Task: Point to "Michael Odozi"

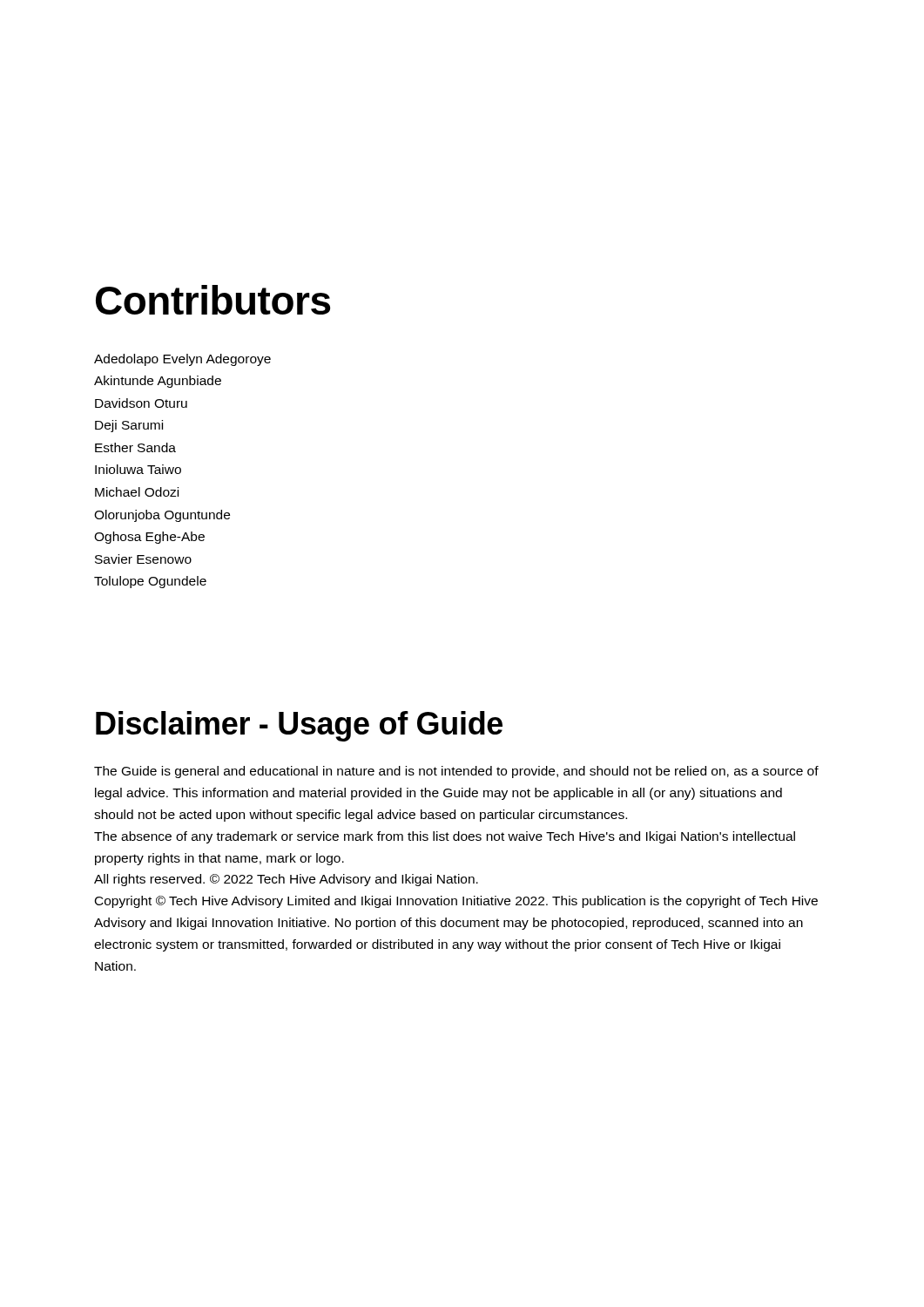Action: click(x=137, y=492)
